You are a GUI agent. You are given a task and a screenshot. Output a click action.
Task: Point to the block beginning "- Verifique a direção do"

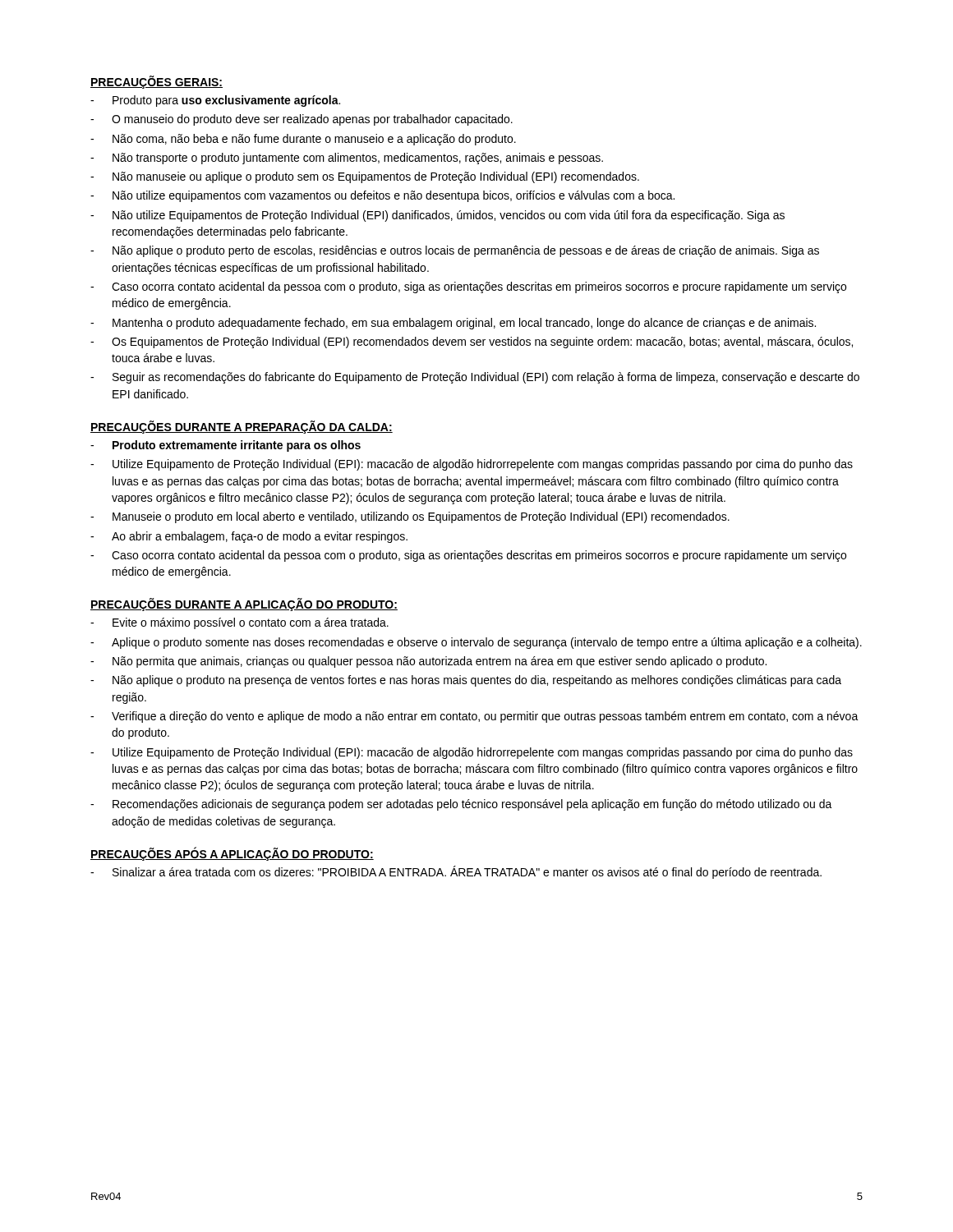coord(476,725)
